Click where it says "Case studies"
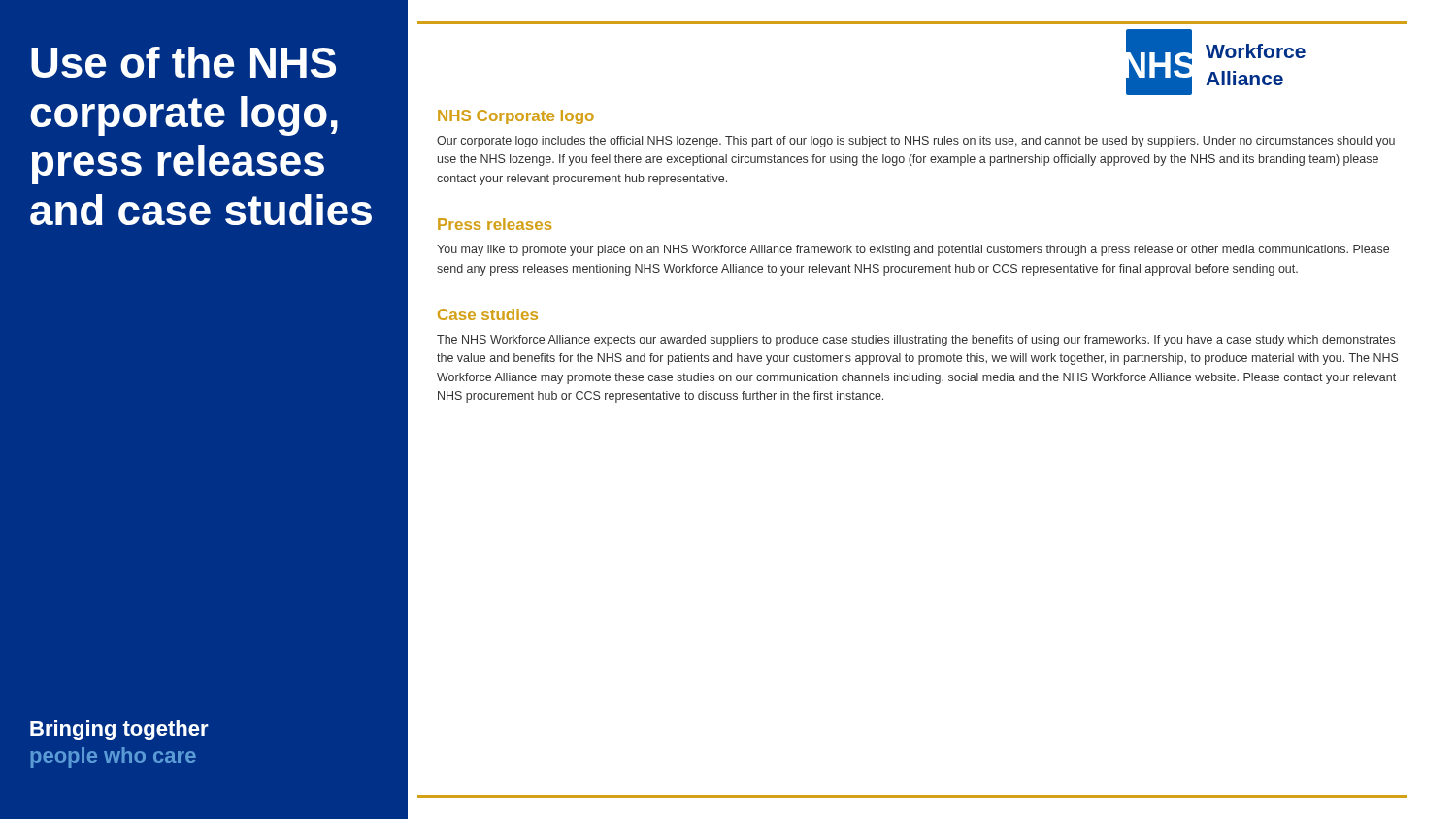The image size is (1456, 819). 488,315
